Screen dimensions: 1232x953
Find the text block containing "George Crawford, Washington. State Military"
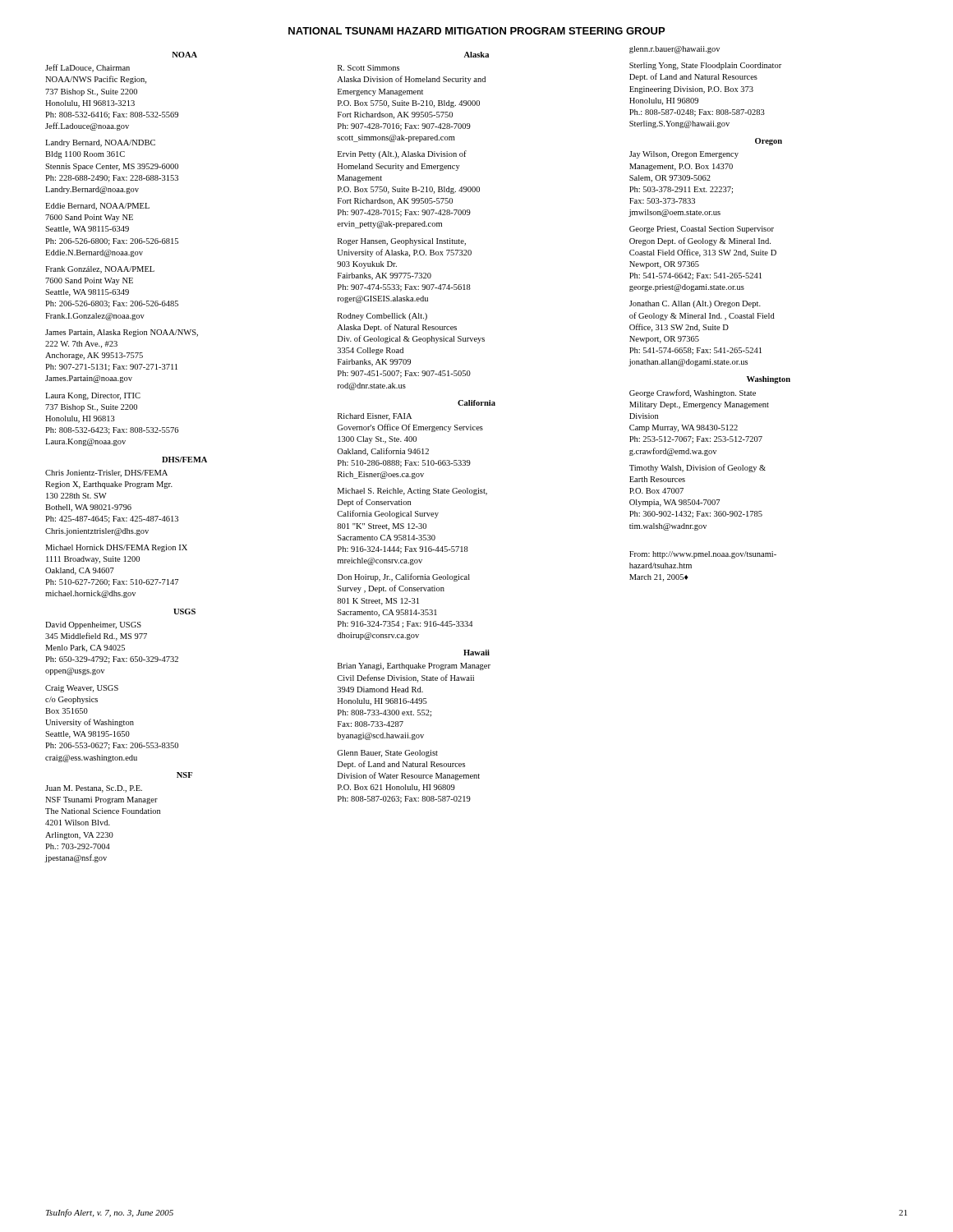(x=699, y=422)
